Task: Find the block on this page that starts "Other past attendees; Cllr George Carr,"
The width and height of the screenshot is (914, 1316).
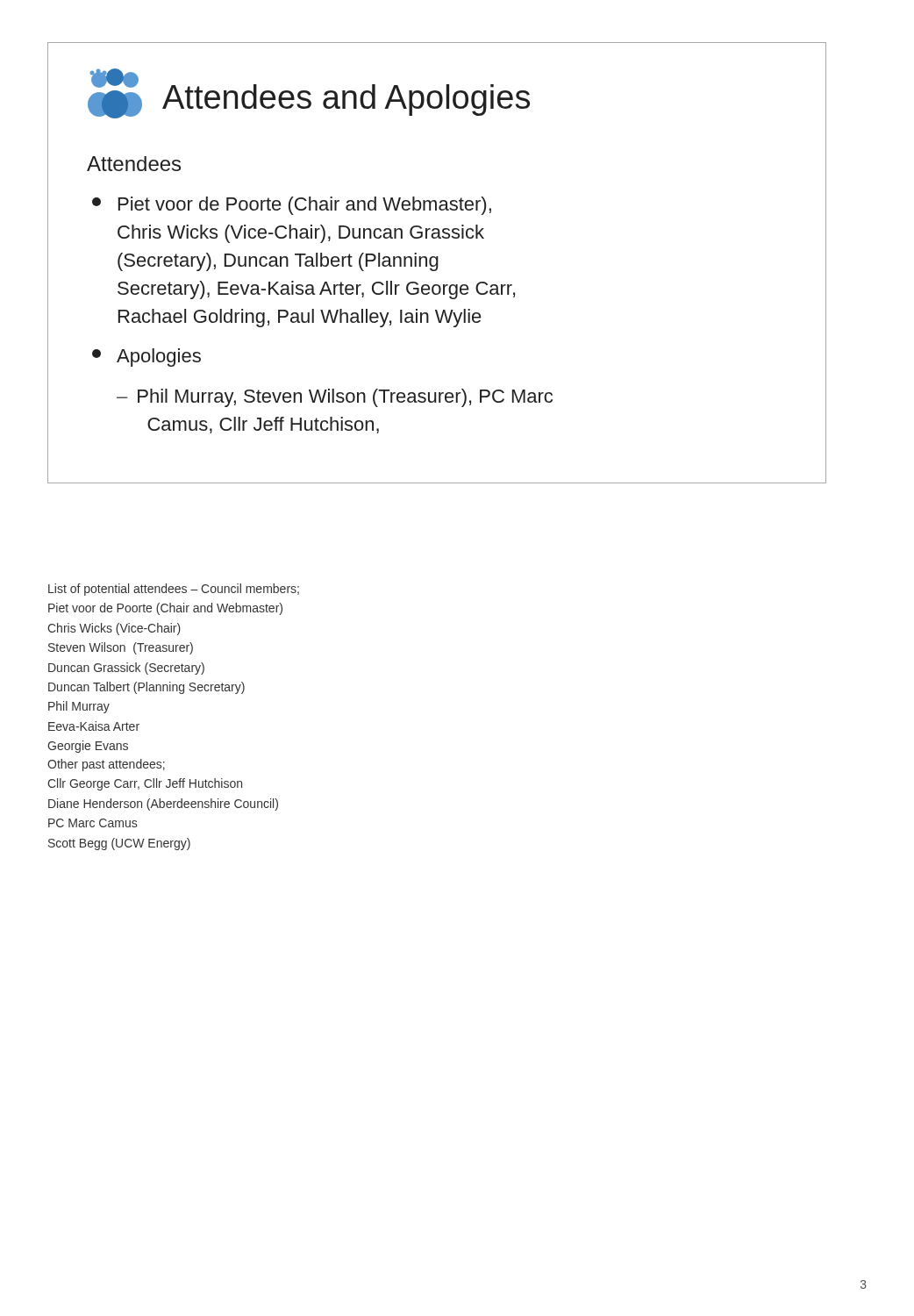Action: pyautogui.click(x=163, y=803)
